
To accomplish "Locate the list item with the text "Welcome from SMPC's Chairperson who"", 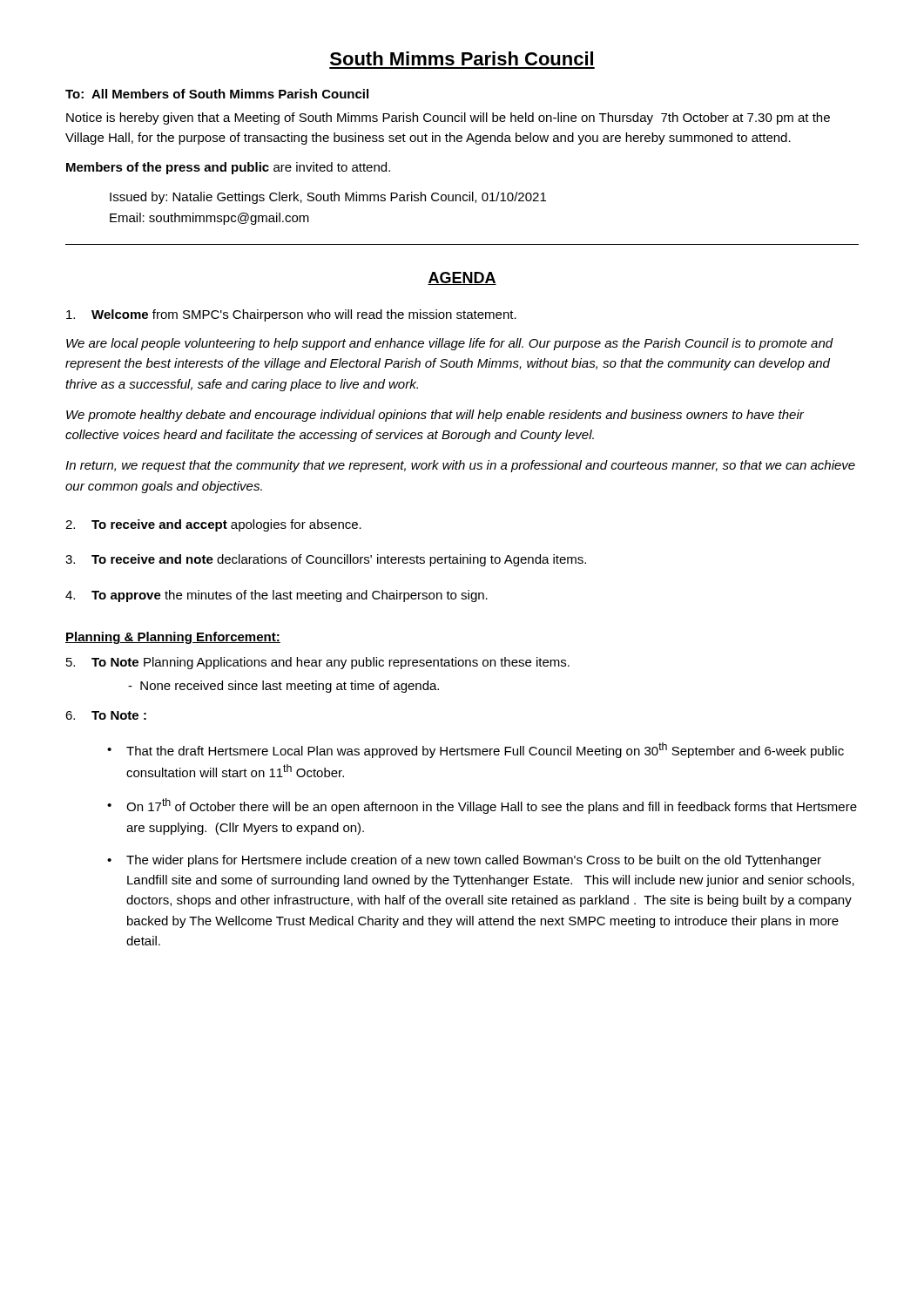I will (462, 314).
